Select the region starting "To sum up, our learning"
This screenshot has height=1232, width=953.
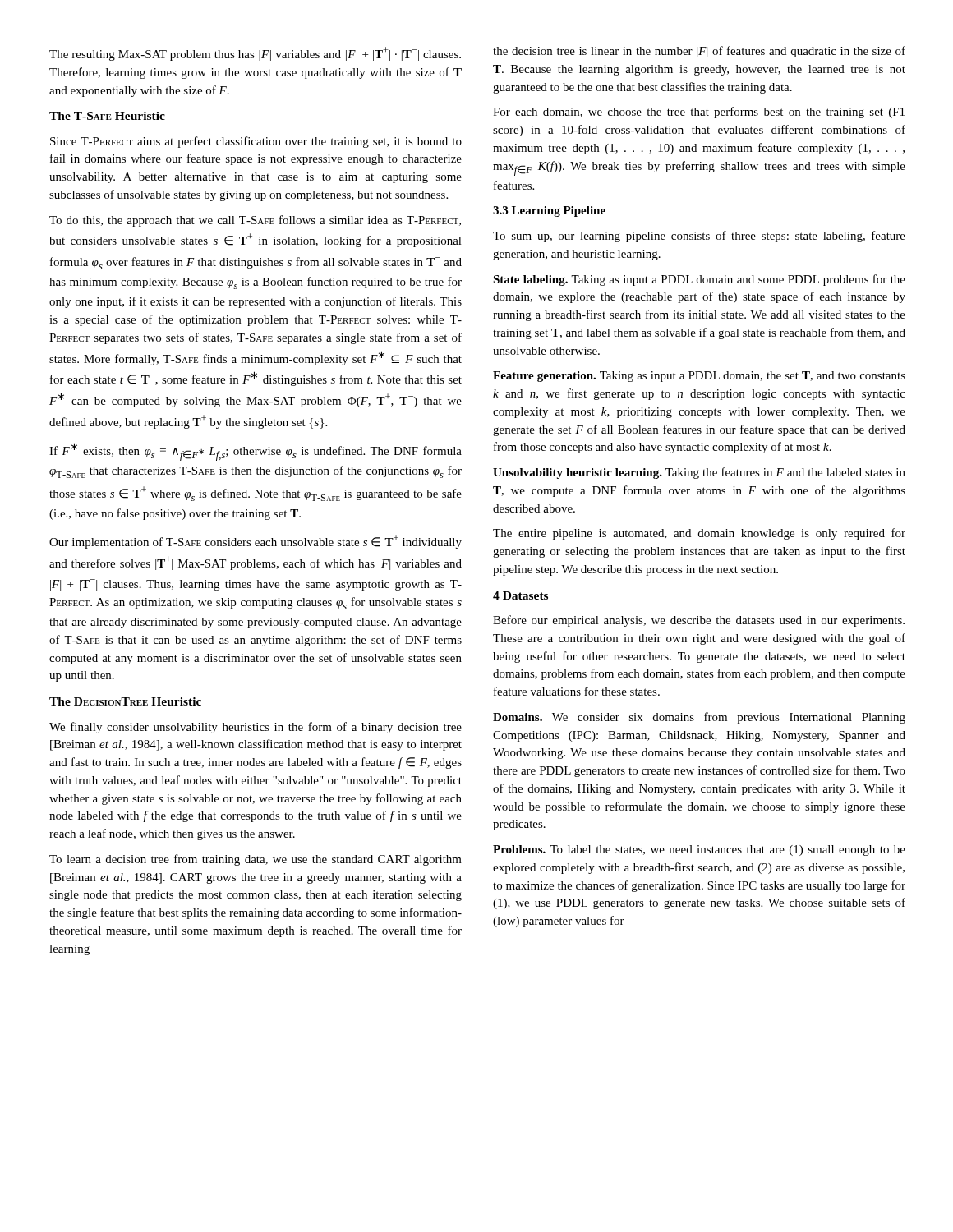click(x=699, y=246)
